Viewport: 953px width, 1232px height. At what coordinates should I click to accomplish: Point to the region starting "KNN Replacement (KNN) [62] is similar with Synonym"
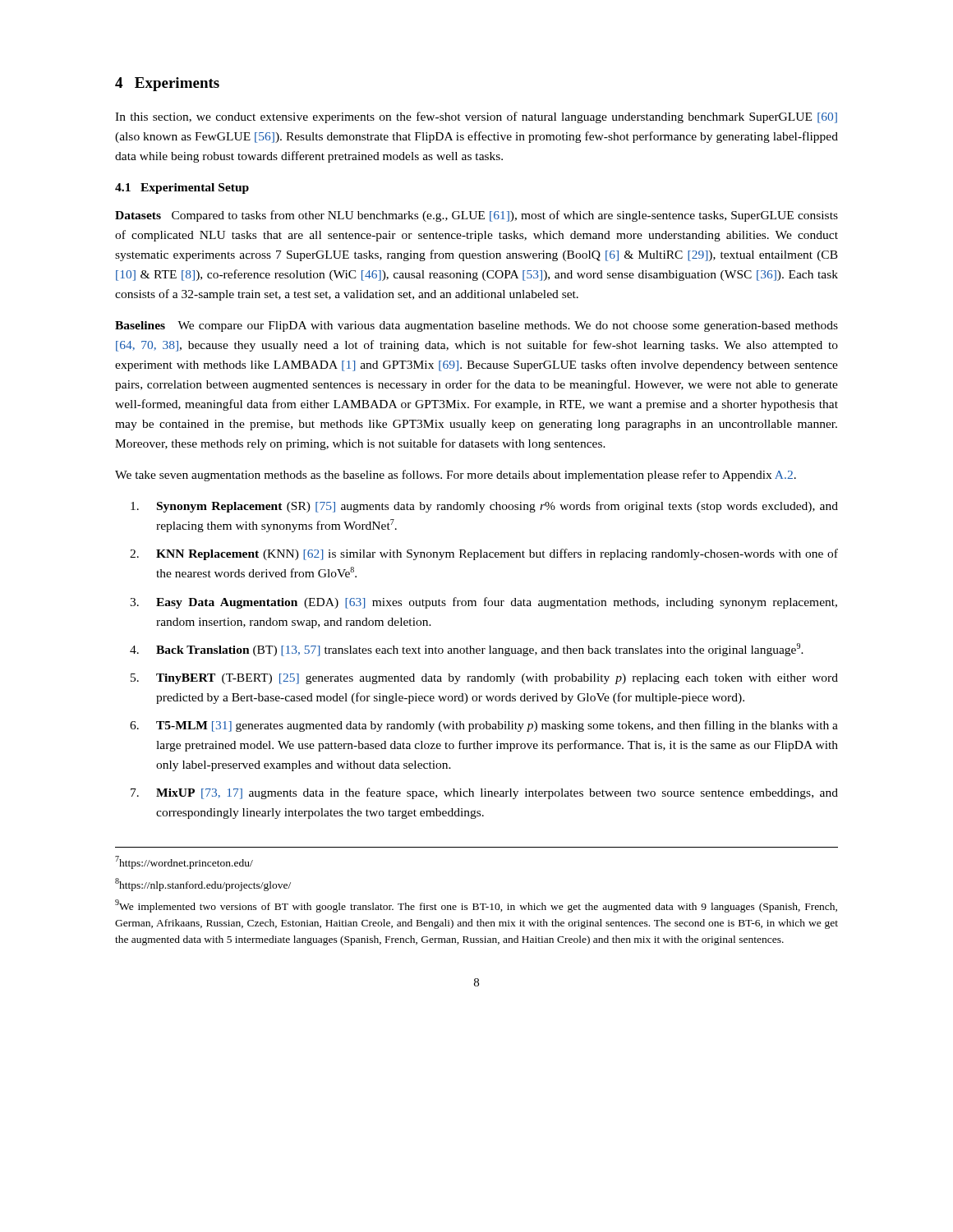476,564
